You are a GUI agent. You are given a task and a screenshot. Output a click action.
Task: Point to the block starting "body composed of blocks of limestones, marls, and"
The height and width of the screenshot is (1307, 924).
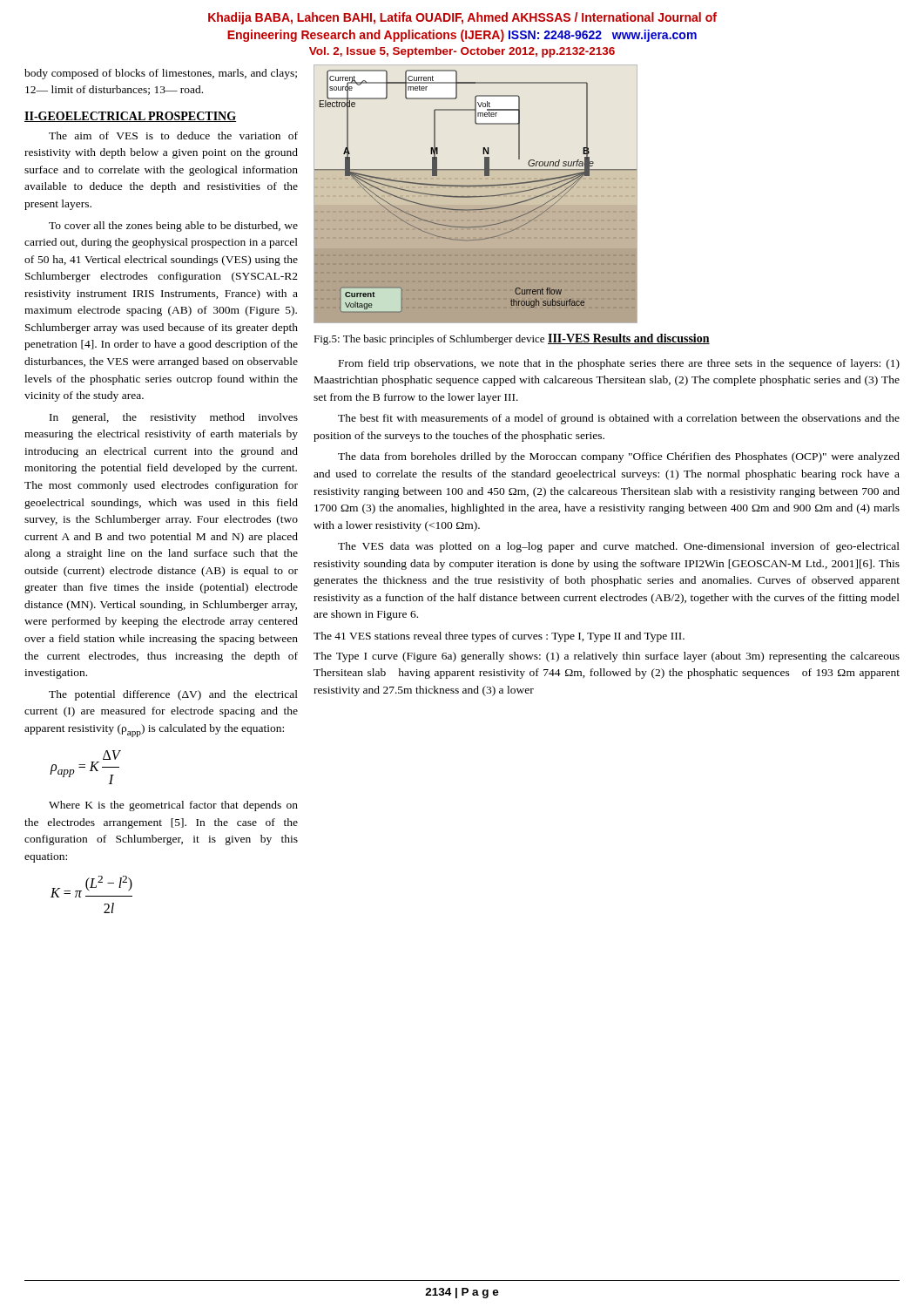(x=161, y=81)
